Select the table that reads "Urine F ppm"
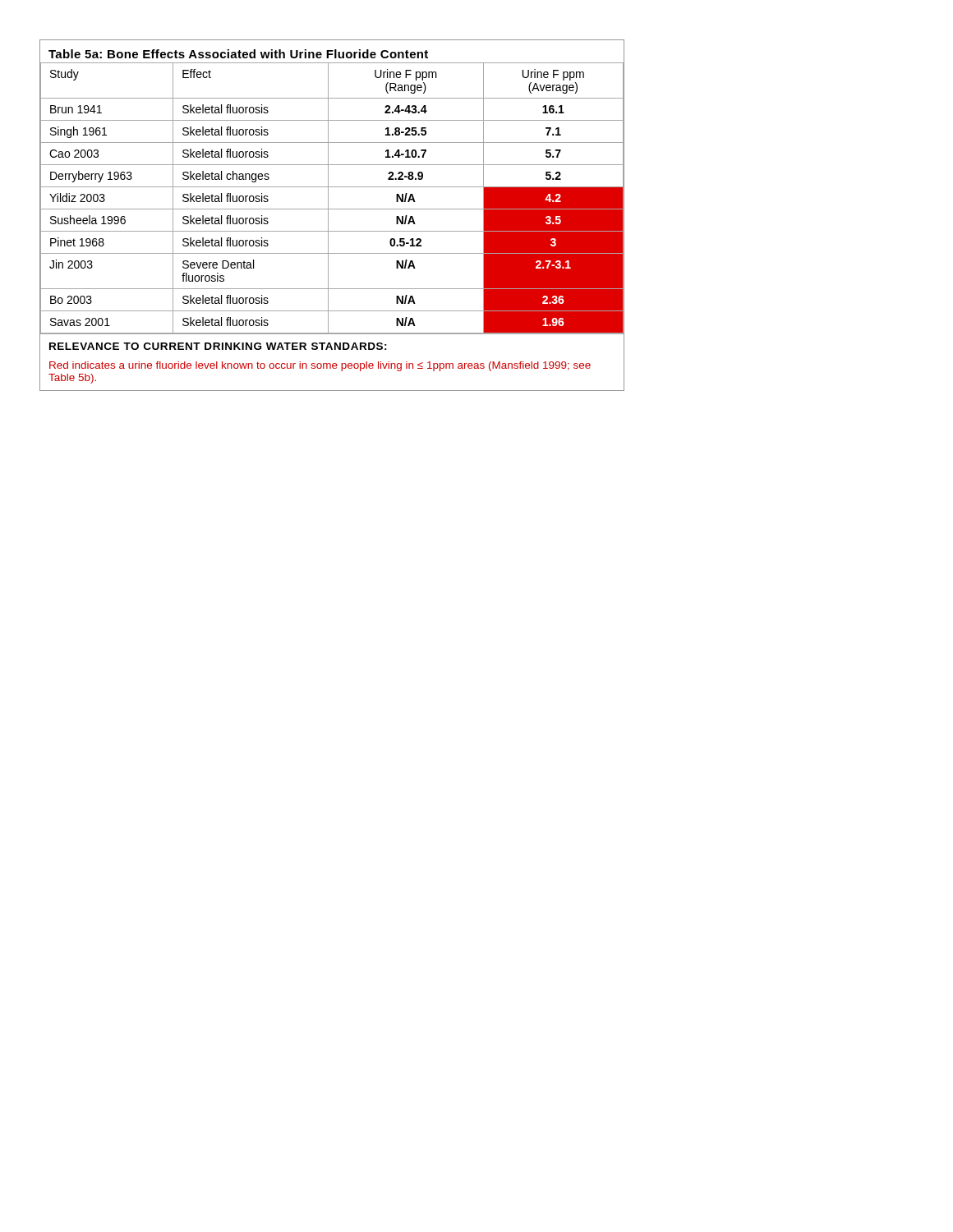953x1232 pixels. 332,215
